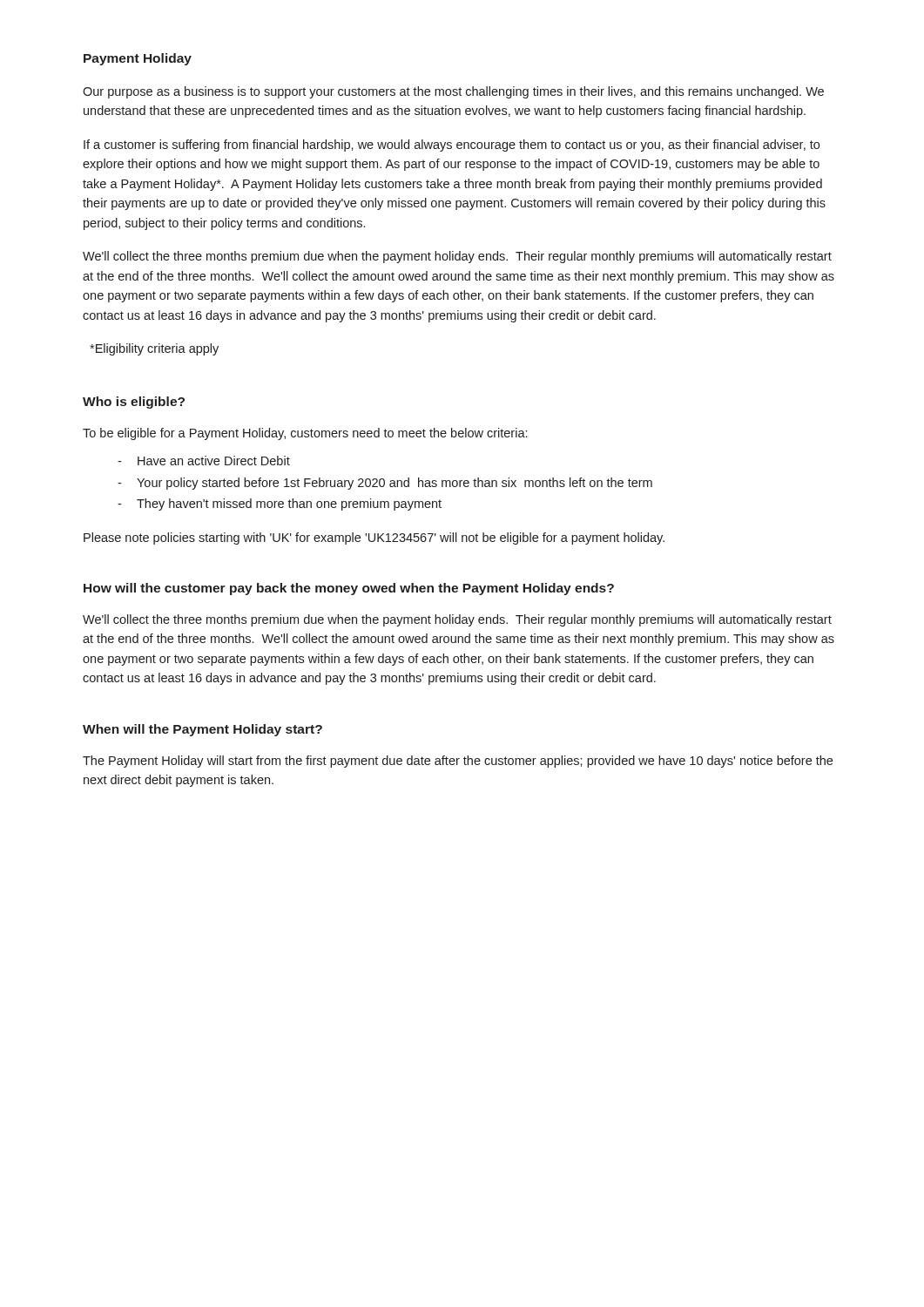Find the section header that reads "How will the customer pay"

[349, 588]
